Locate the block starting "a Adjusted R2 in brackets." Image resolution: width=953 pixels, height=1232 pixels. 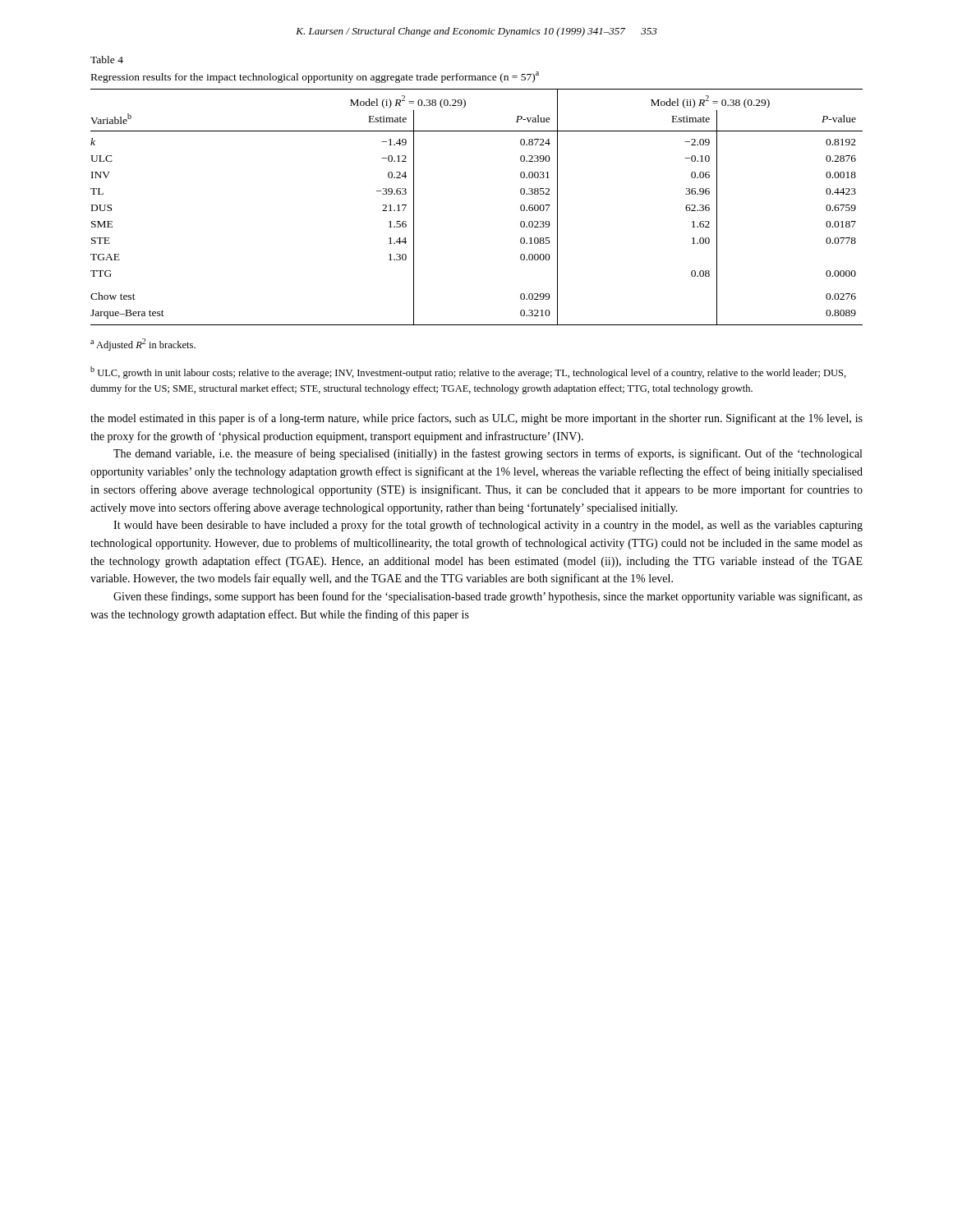pyautogui.click(x=476, y=366)
